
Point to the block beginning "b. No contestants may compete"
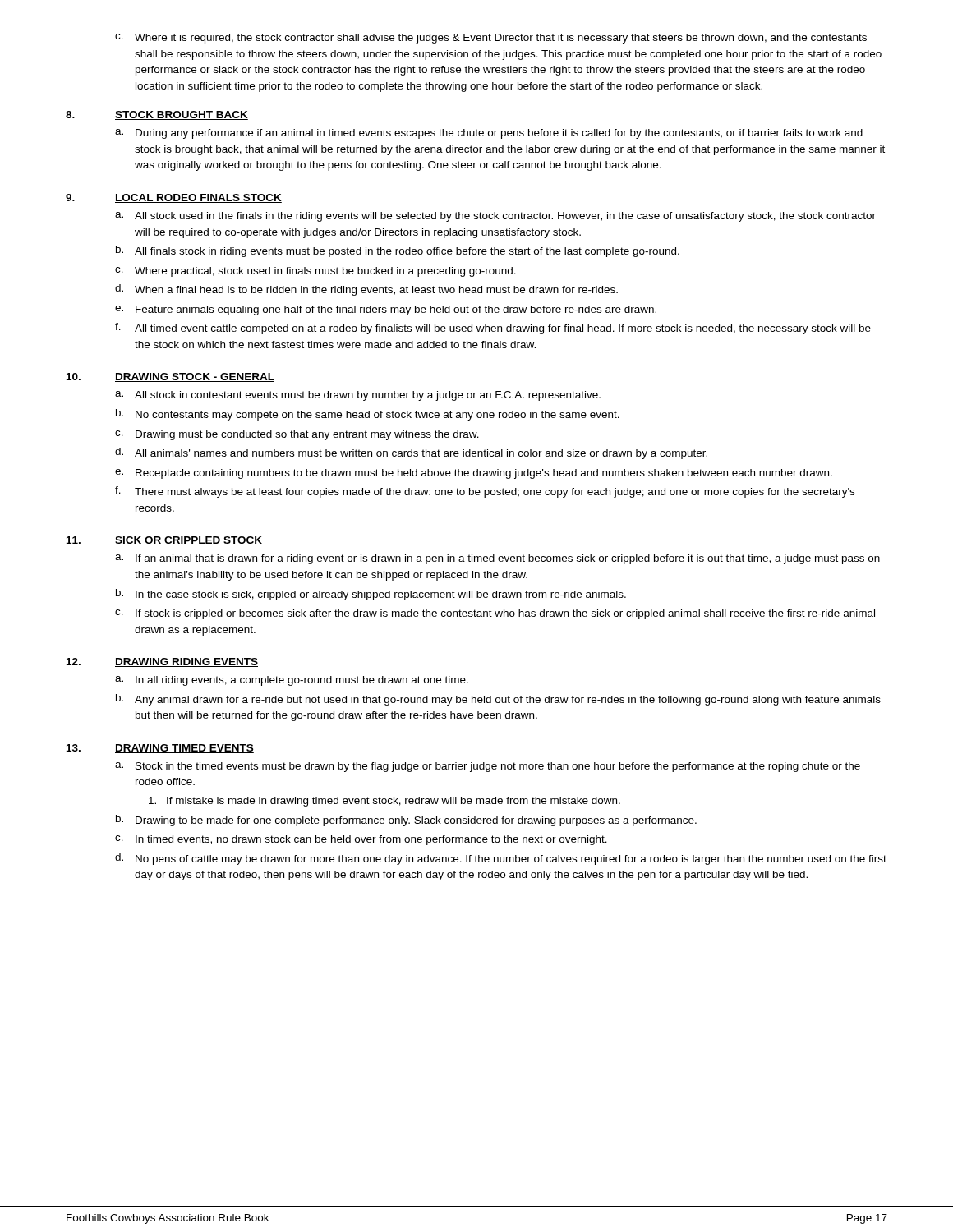tap(501, 415)
